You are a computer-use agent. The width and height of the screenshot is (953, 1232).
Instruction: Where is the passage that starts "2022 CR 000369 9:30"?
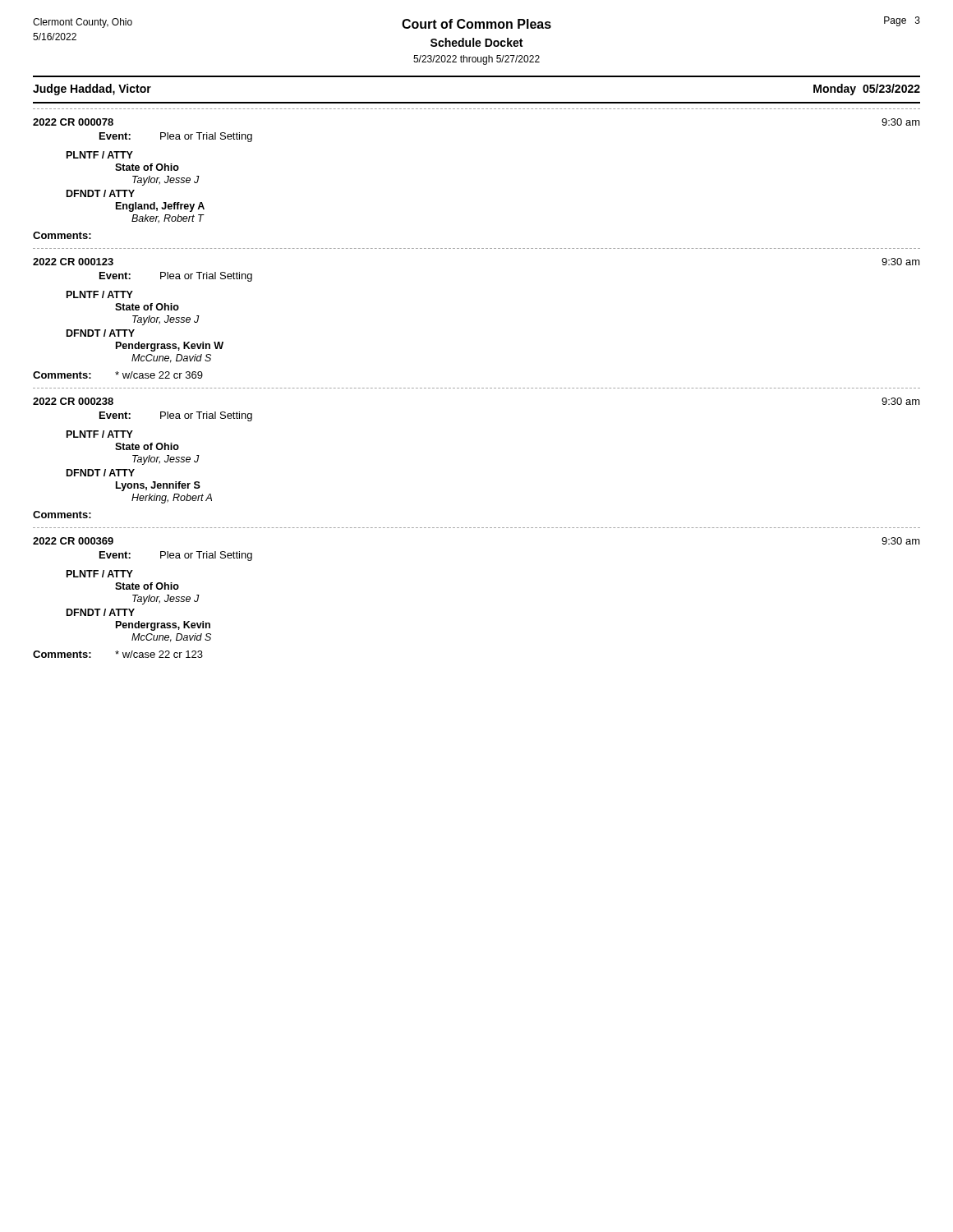click(71, 541)
